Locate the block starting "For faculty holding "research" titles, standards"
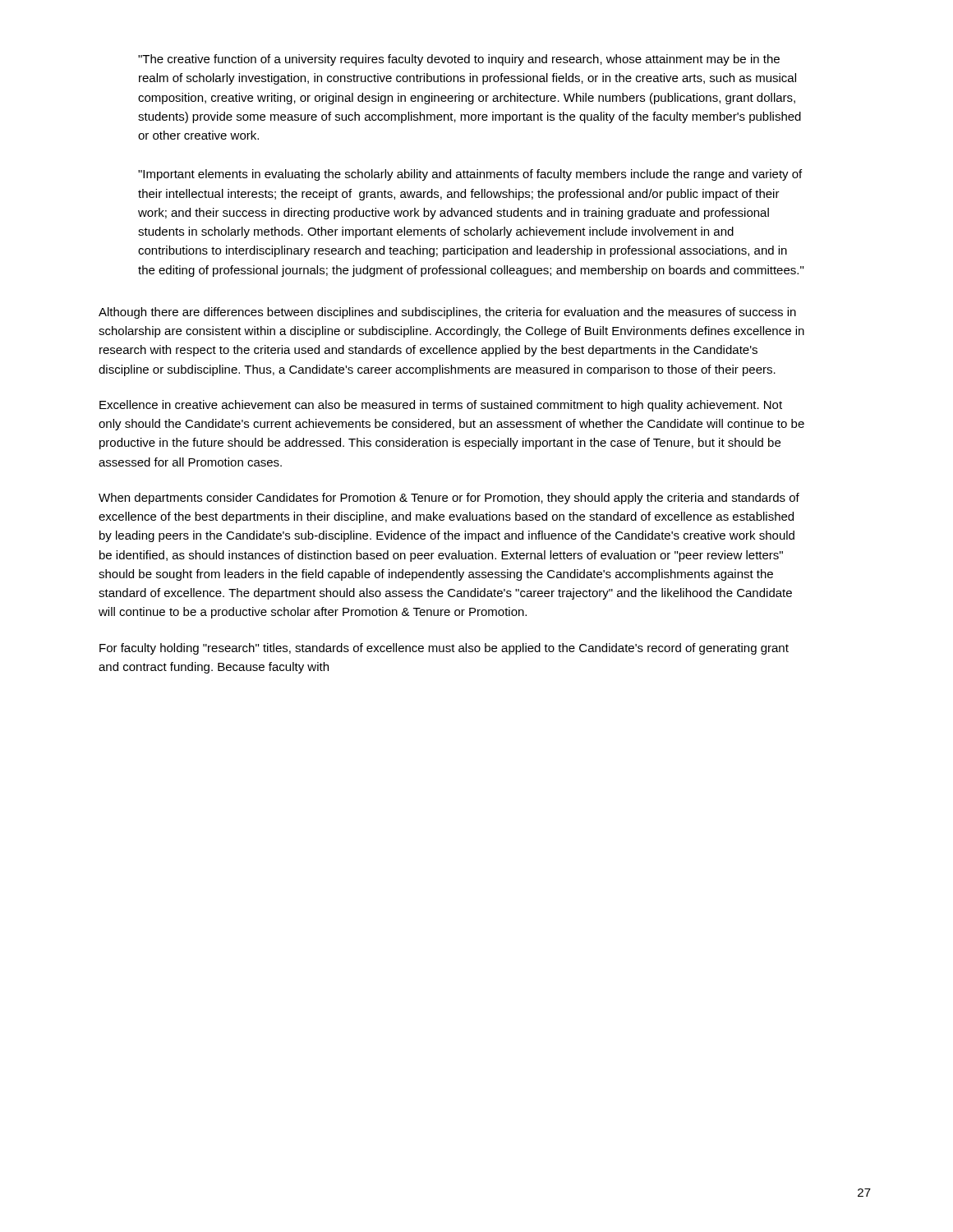Image resolution: width=953 pixels, height=1232 pixels. pyautogui.click(x=444, y=657)
